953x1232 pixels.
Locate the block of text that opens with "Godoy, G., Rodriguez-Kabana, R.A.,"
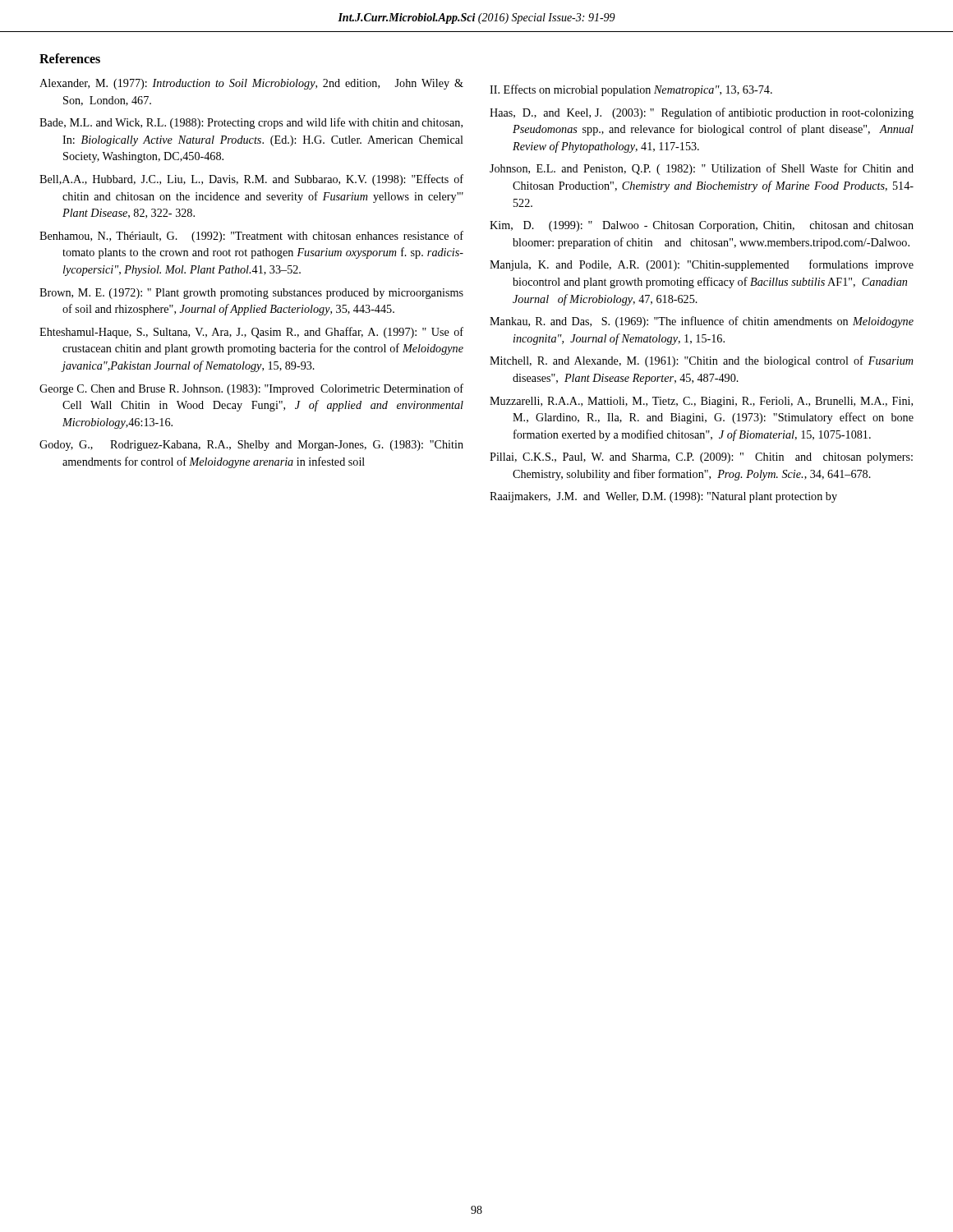(x=251, y=453)
